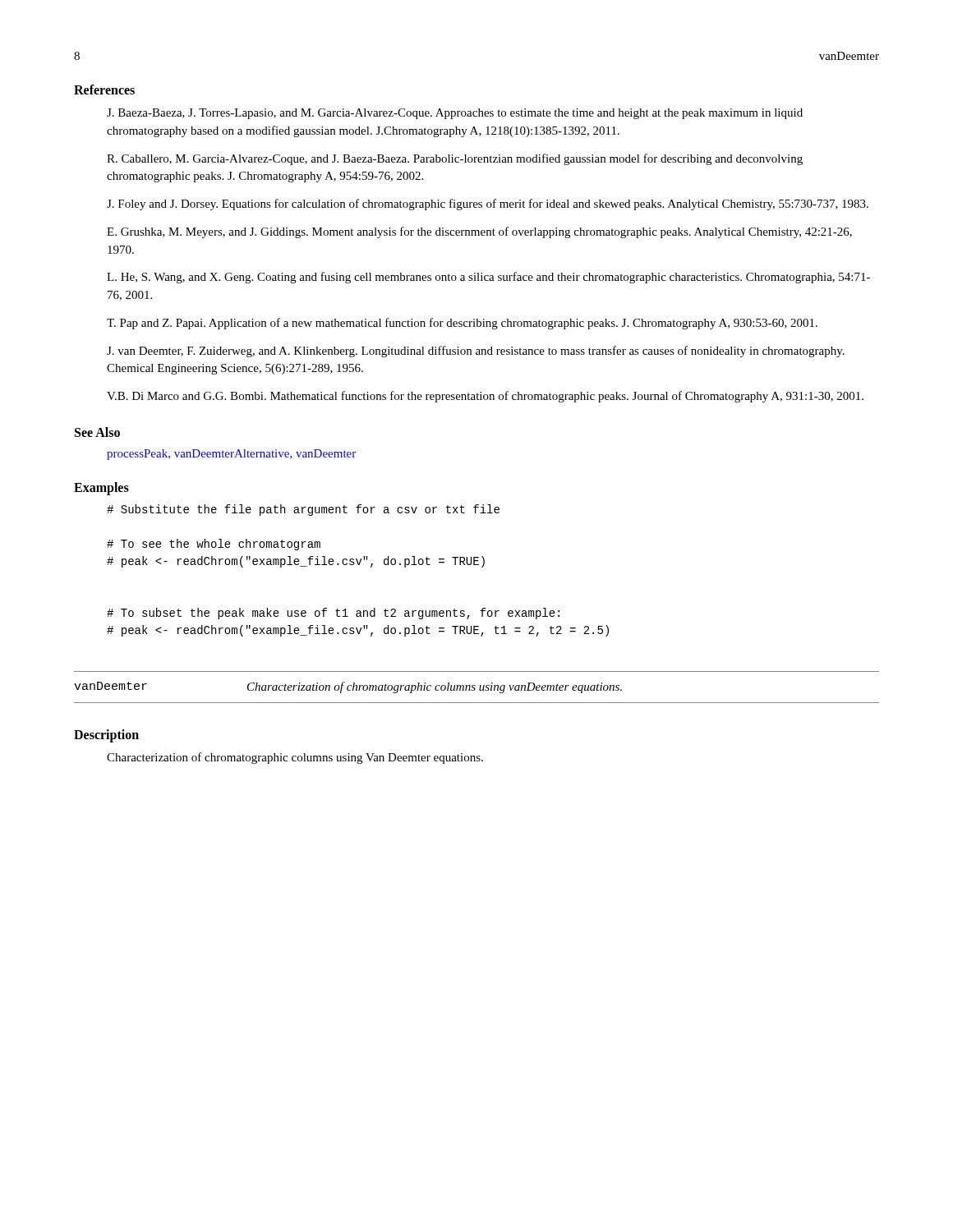Image resolution: width=953 pixels, height=1232 pixels.
Task: Locate the list item that says "V.B. Di Marco and G.G. Bombi."
Action: point(486,396)
